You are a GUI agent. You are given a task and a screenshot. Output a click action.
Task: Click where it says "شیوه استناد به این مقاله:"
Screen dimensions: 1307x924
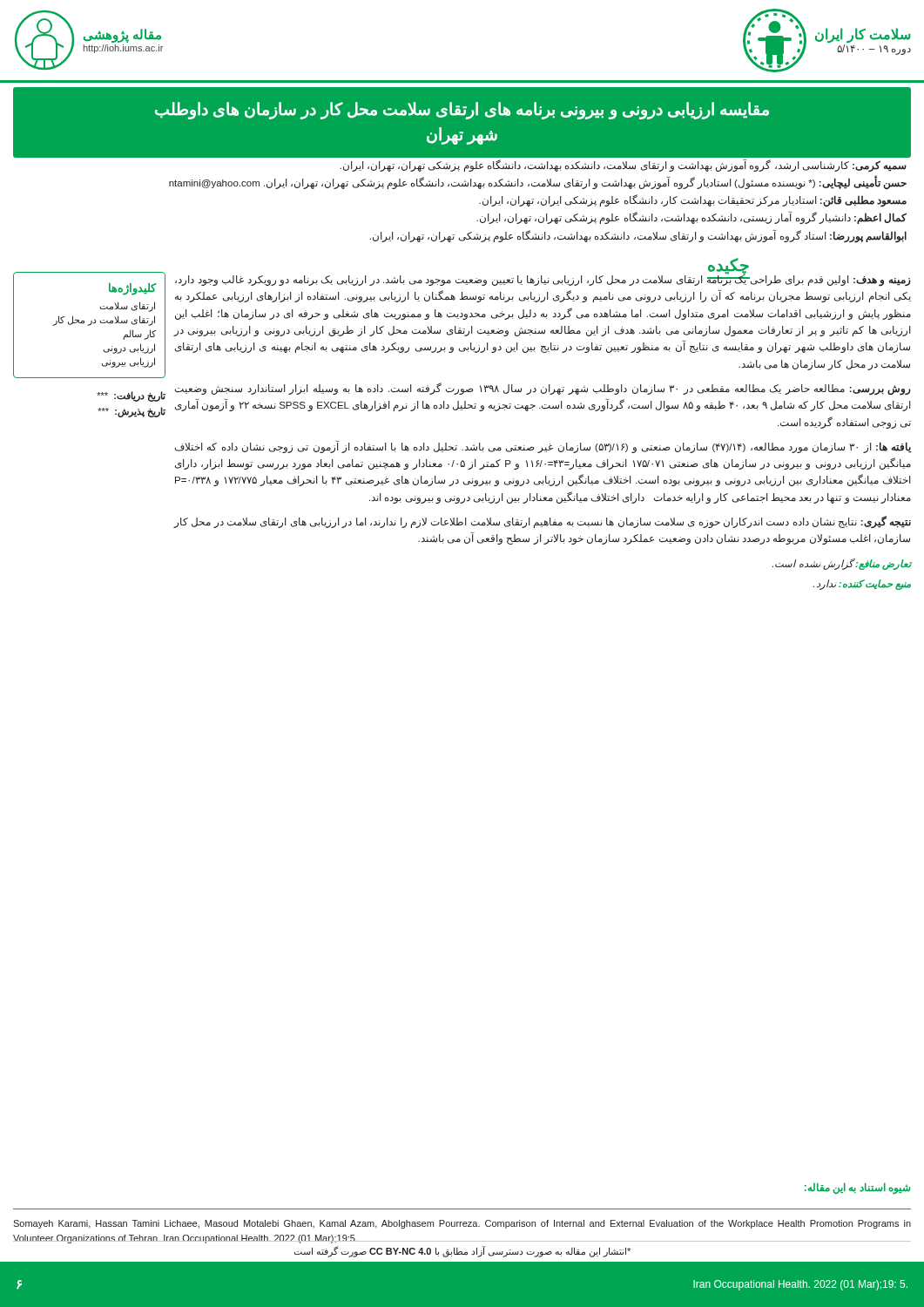857,1188
